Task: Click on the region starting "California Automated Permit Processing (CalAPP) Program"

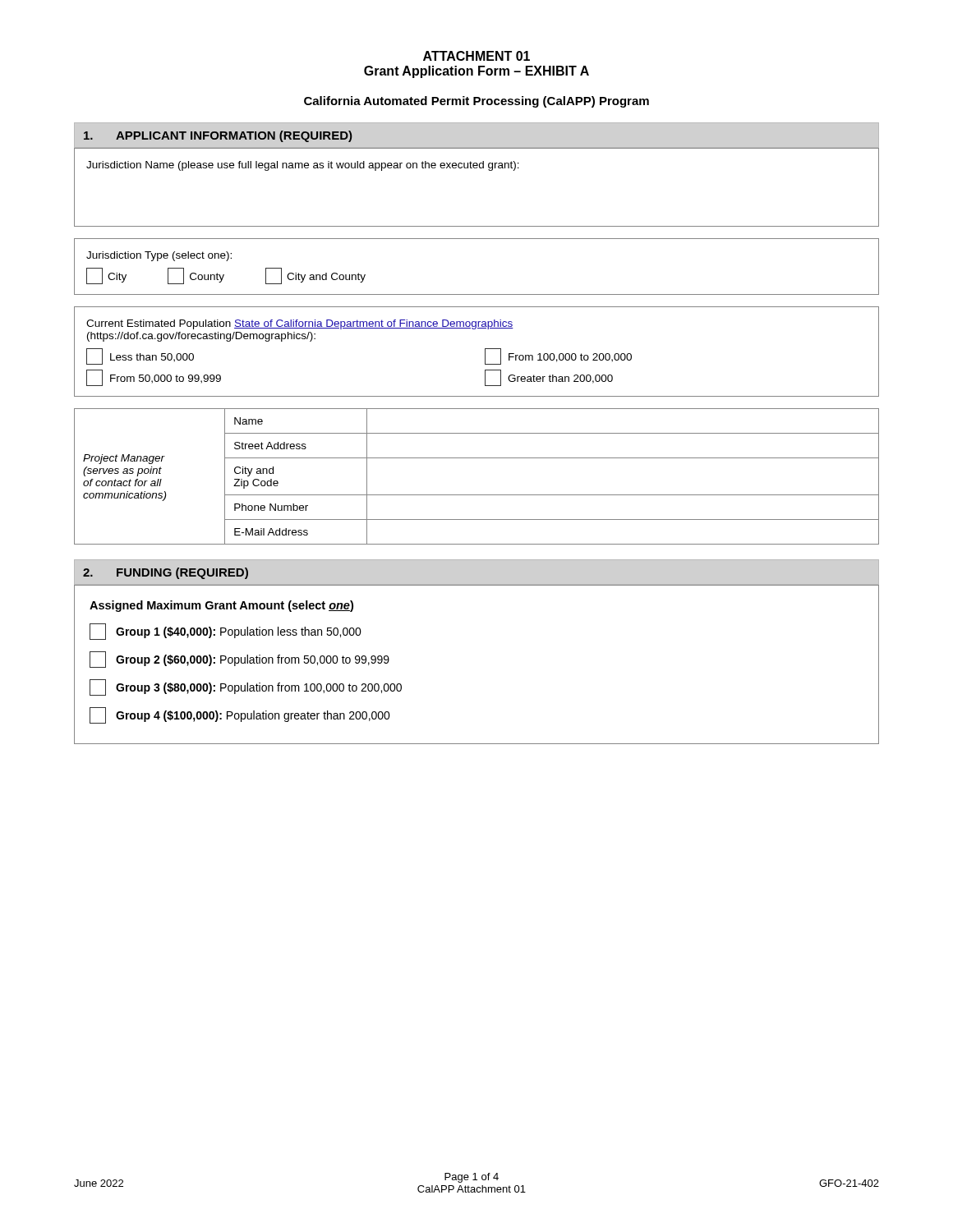Action: pos(476,101)
